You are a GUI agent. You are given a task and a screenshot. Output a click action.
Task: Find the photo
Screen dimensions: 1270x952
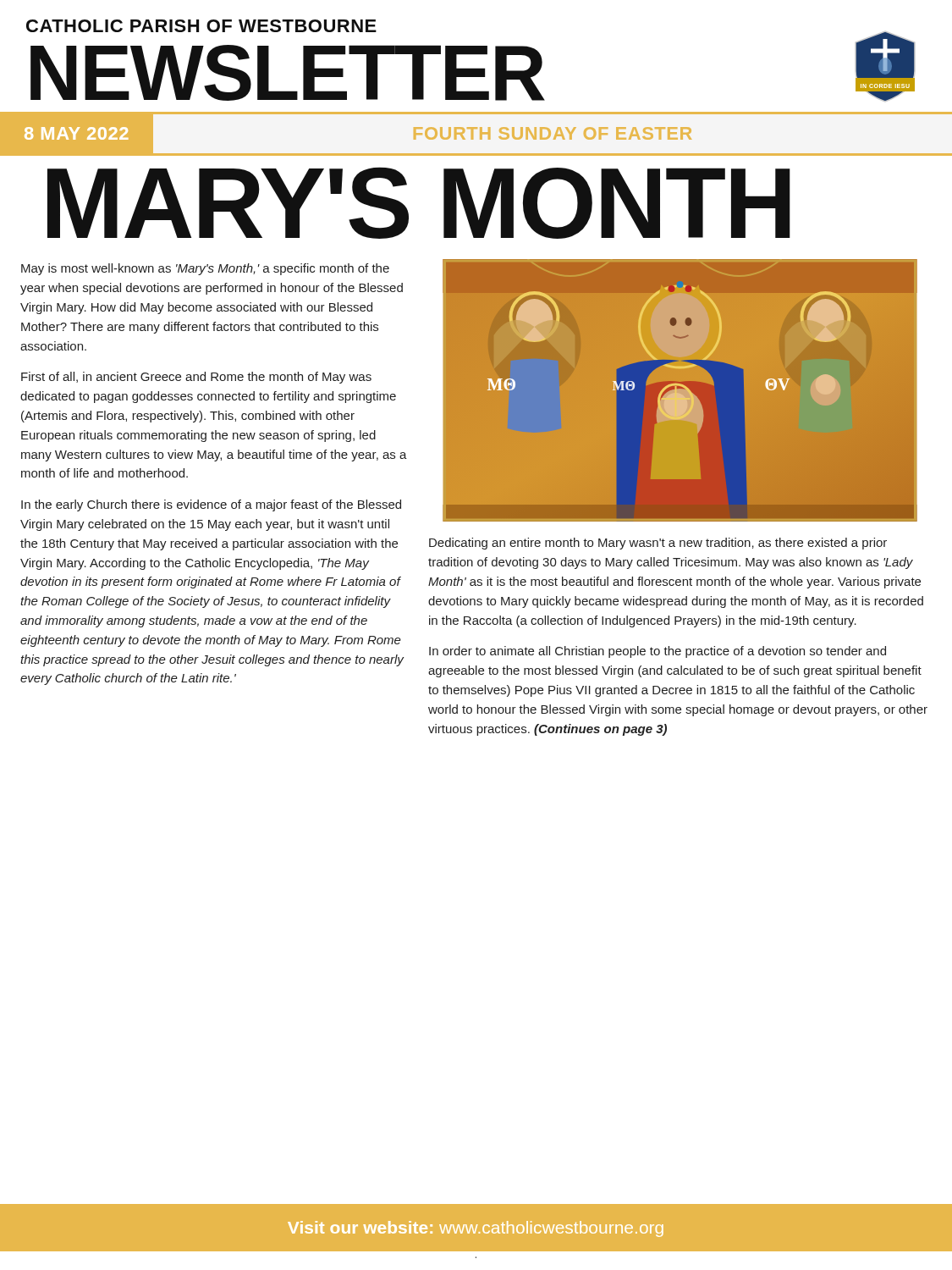pos(680,391)
